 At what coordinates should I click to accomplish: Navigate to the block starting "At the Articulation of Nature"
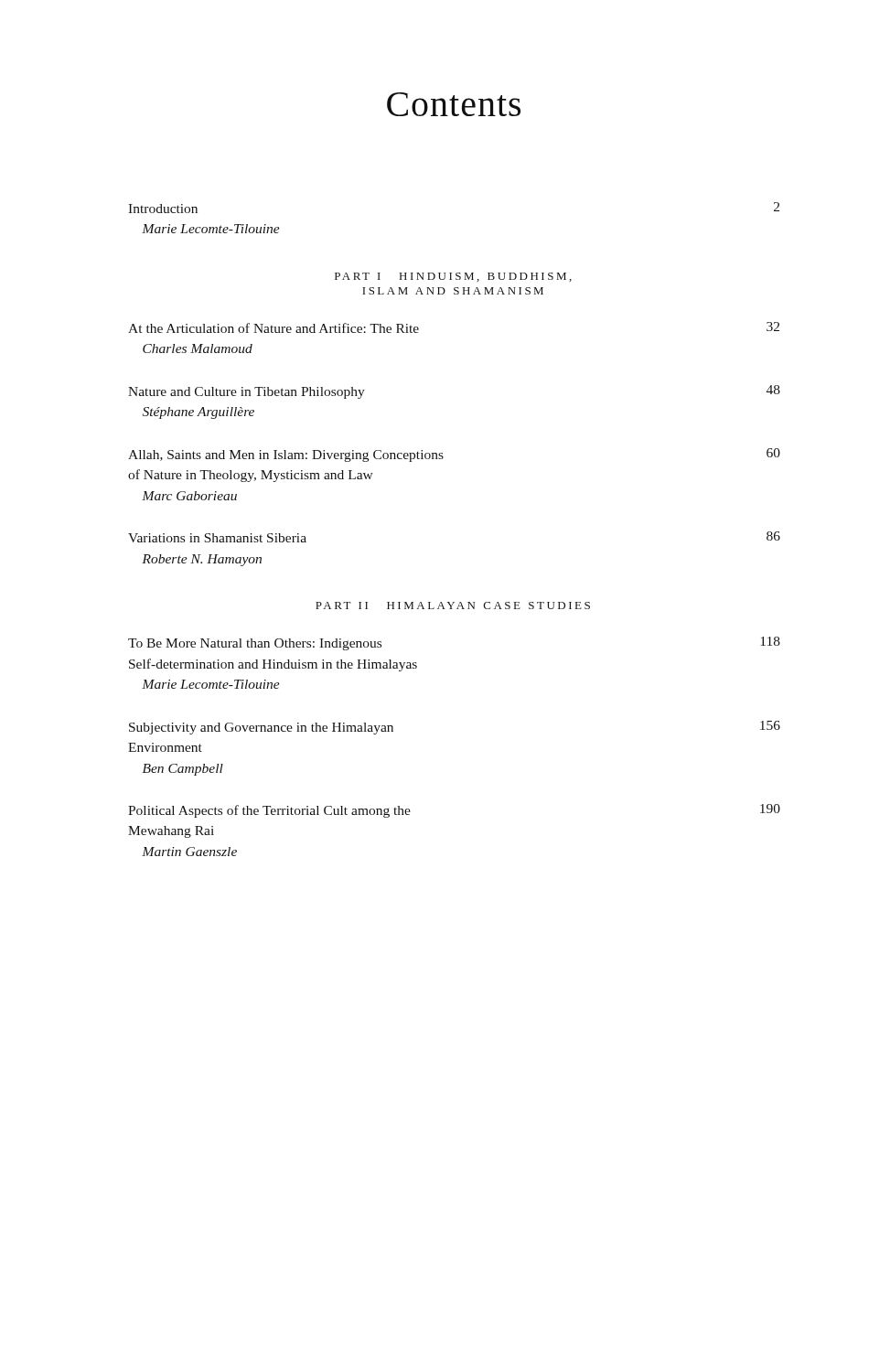click(x=279, y=327)
